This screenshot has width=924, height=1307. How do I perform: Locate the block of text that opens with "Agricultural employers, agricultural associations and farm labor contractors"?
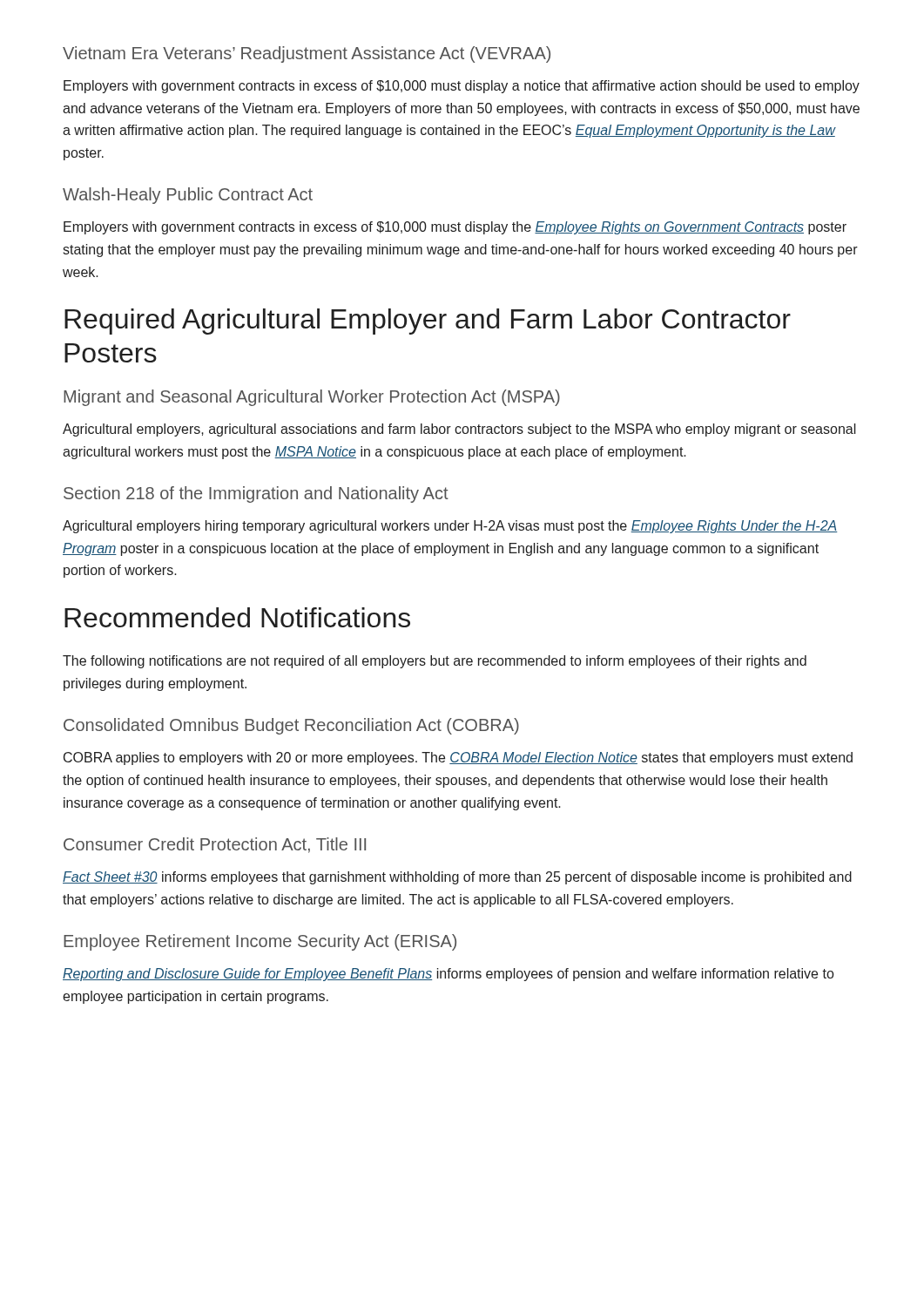coord(462,441)
